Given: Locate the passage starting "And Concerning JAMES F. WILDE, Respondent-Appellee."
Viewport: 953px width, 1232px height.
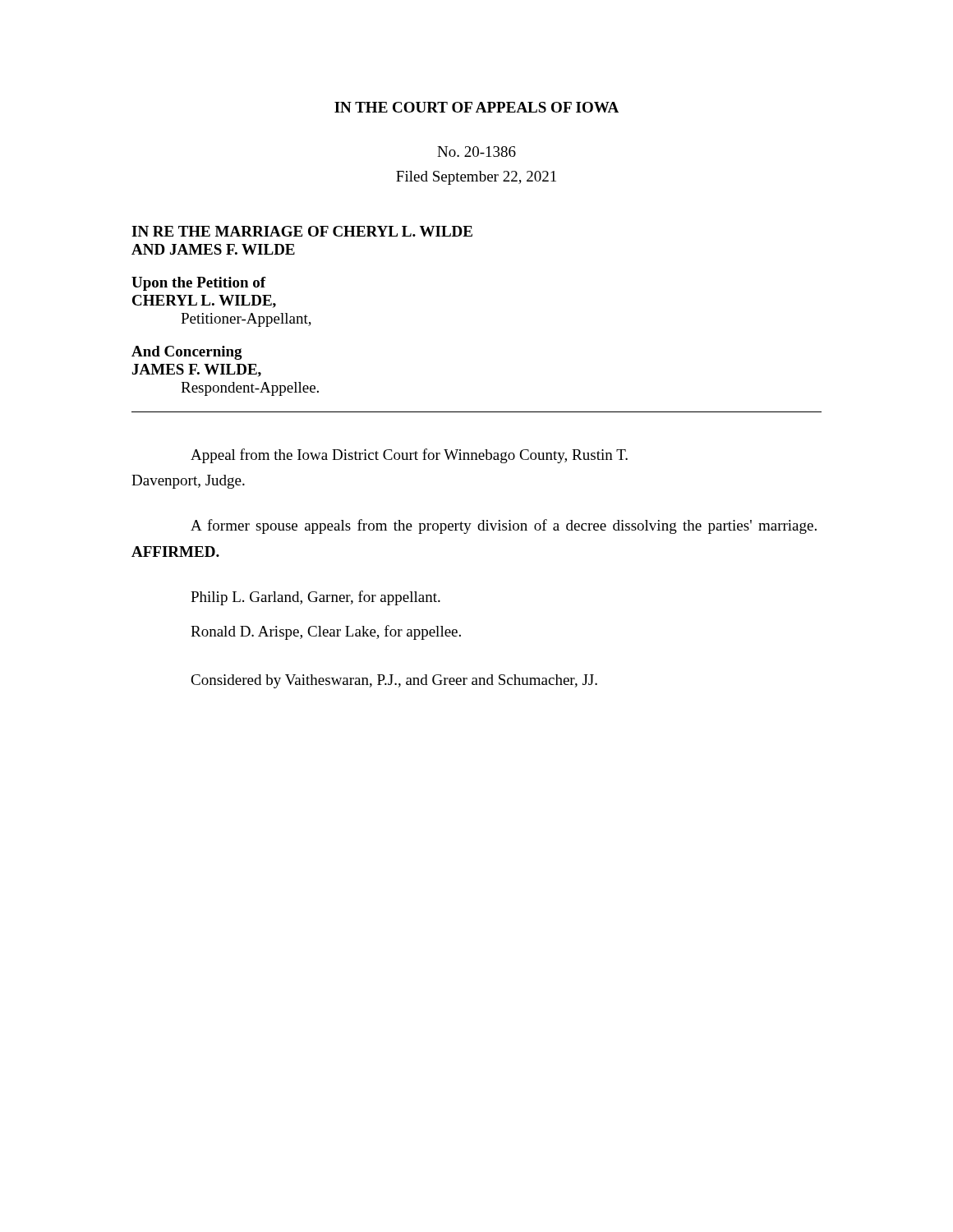Looking at the screenshot, I should coord(226,369).
